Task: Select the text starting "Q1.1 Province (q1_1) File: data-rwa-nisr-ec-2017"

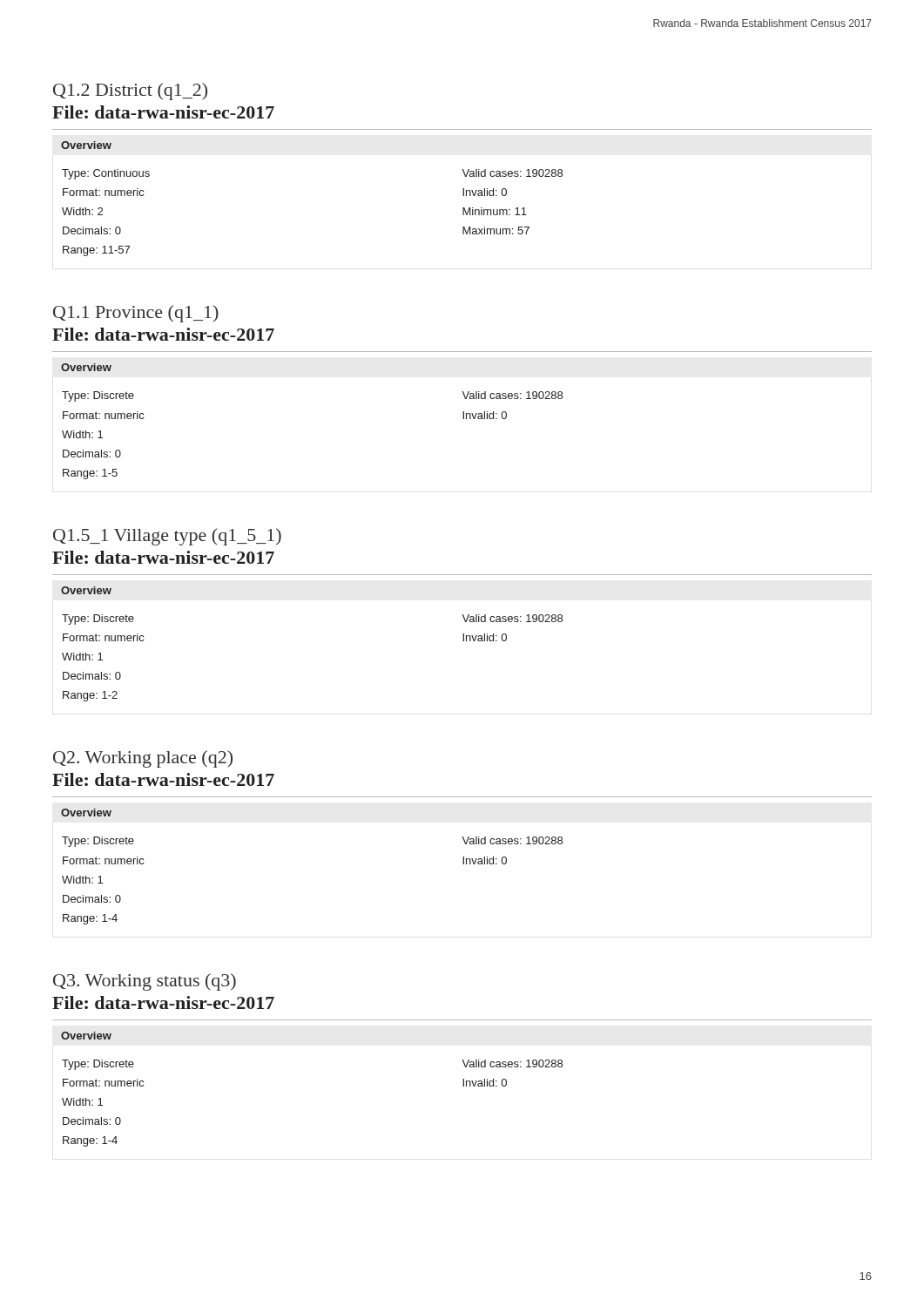Action: (x=136, y=314)
